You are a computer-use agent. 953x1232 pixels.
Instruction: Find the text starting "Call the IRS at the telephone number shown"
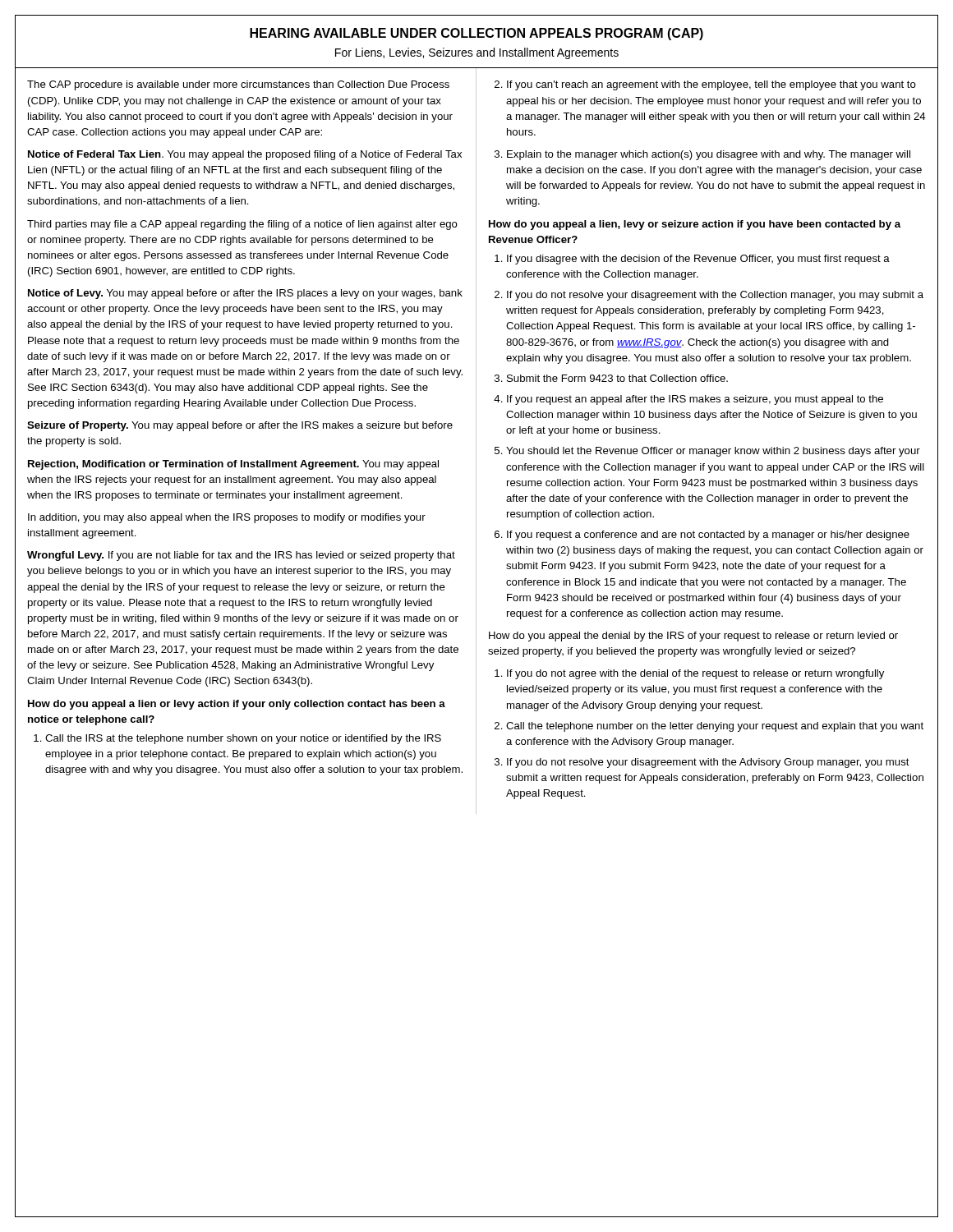pos(246,754)
